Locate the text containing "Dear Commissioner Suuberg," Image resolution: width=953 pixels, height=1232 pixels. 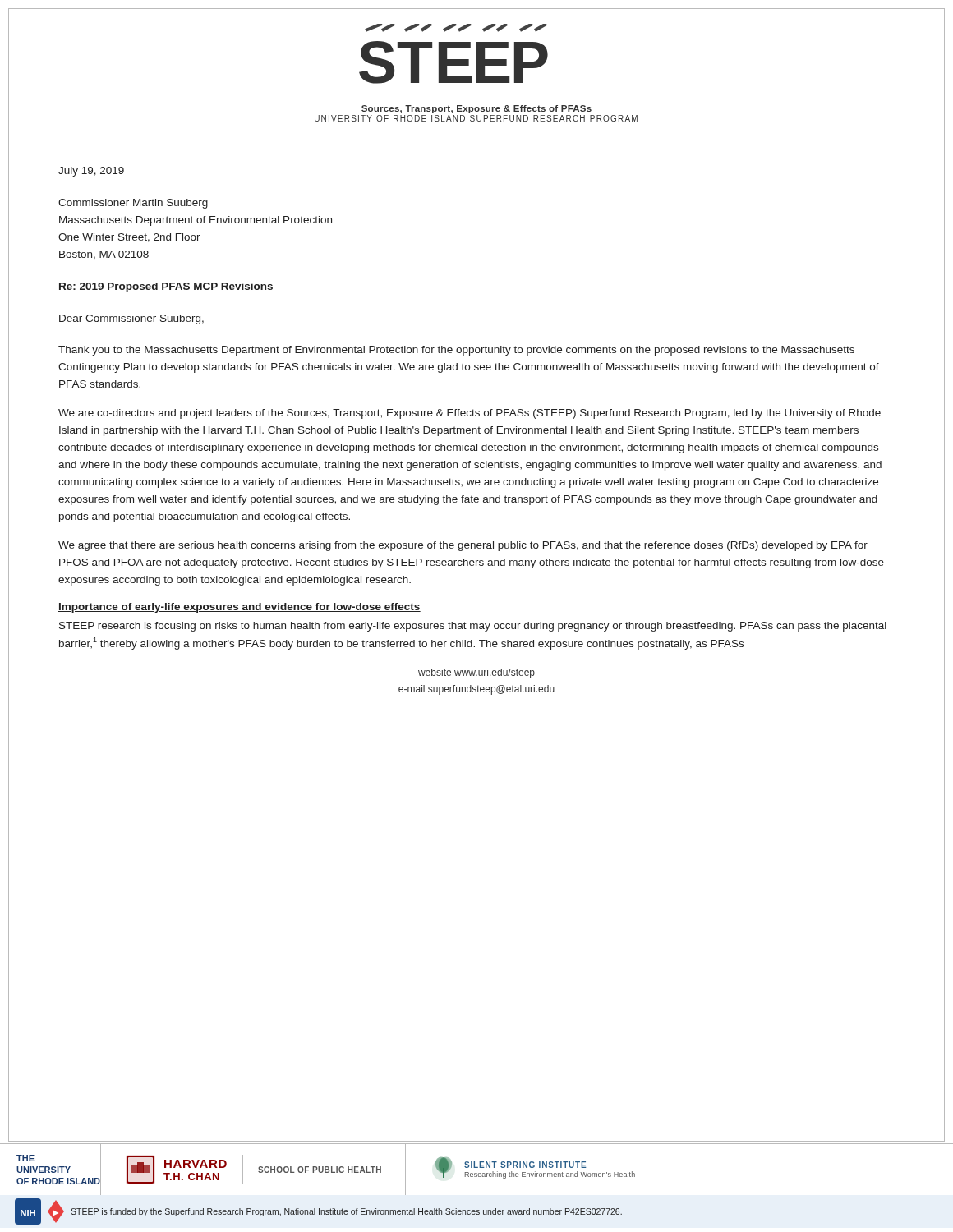click(131, 318)
